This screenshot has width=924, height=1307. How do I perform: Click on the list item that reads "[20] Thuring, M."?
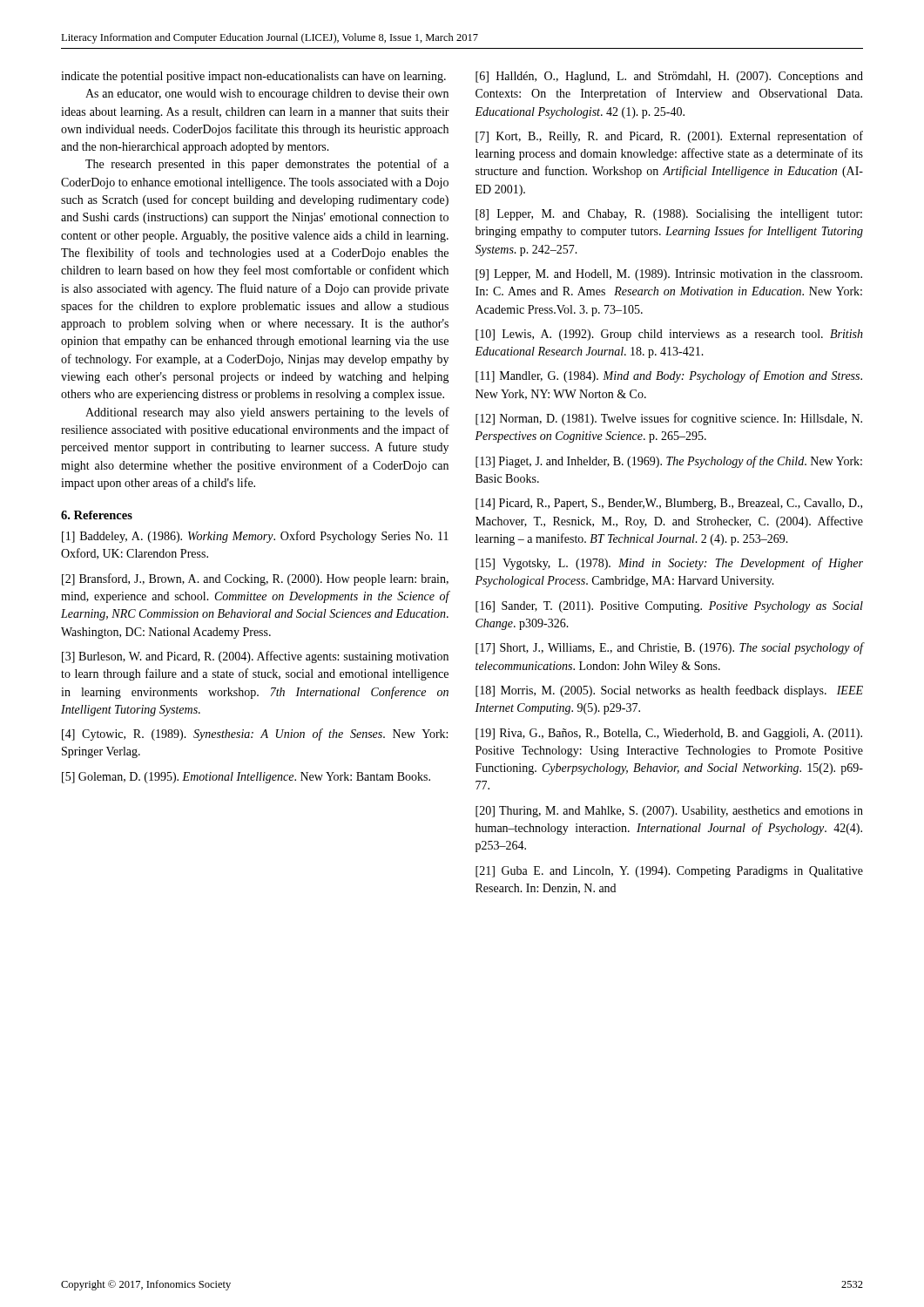click(669, 828)
